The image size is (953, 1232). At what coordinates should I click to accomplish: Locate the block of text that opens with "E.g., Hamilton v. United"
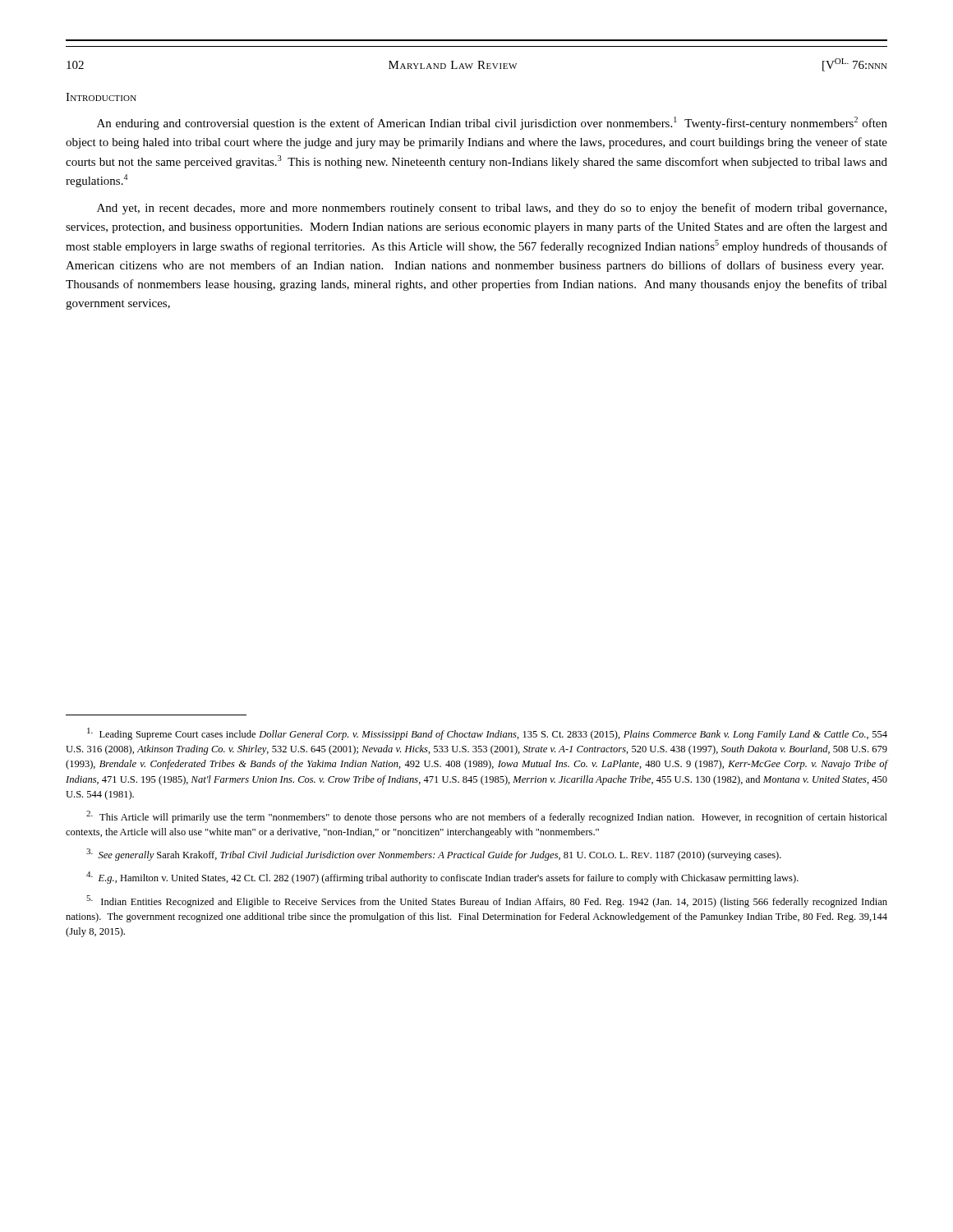[476, 877]
